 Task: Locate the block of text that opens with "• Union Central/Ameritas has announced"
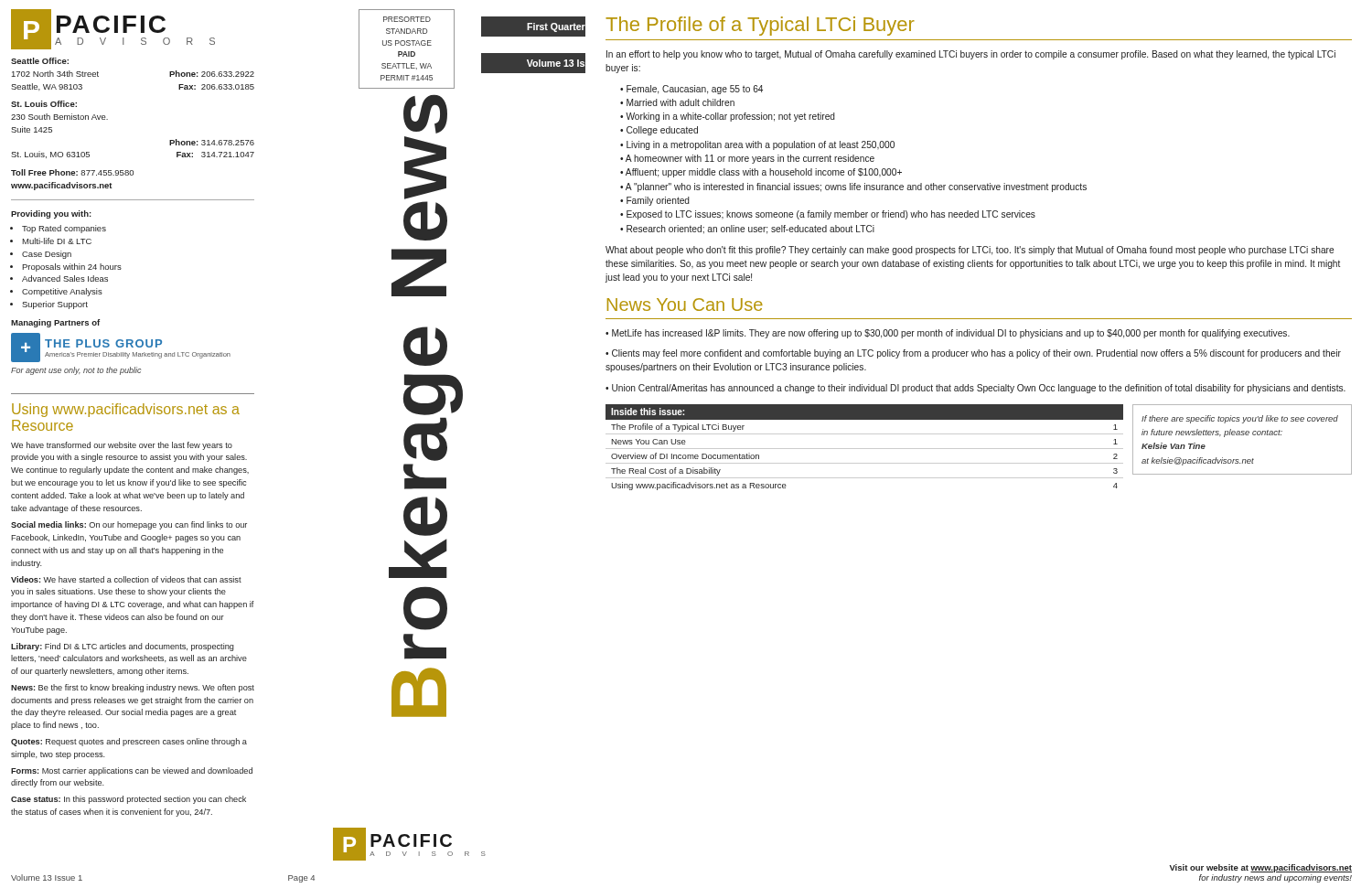976,388
